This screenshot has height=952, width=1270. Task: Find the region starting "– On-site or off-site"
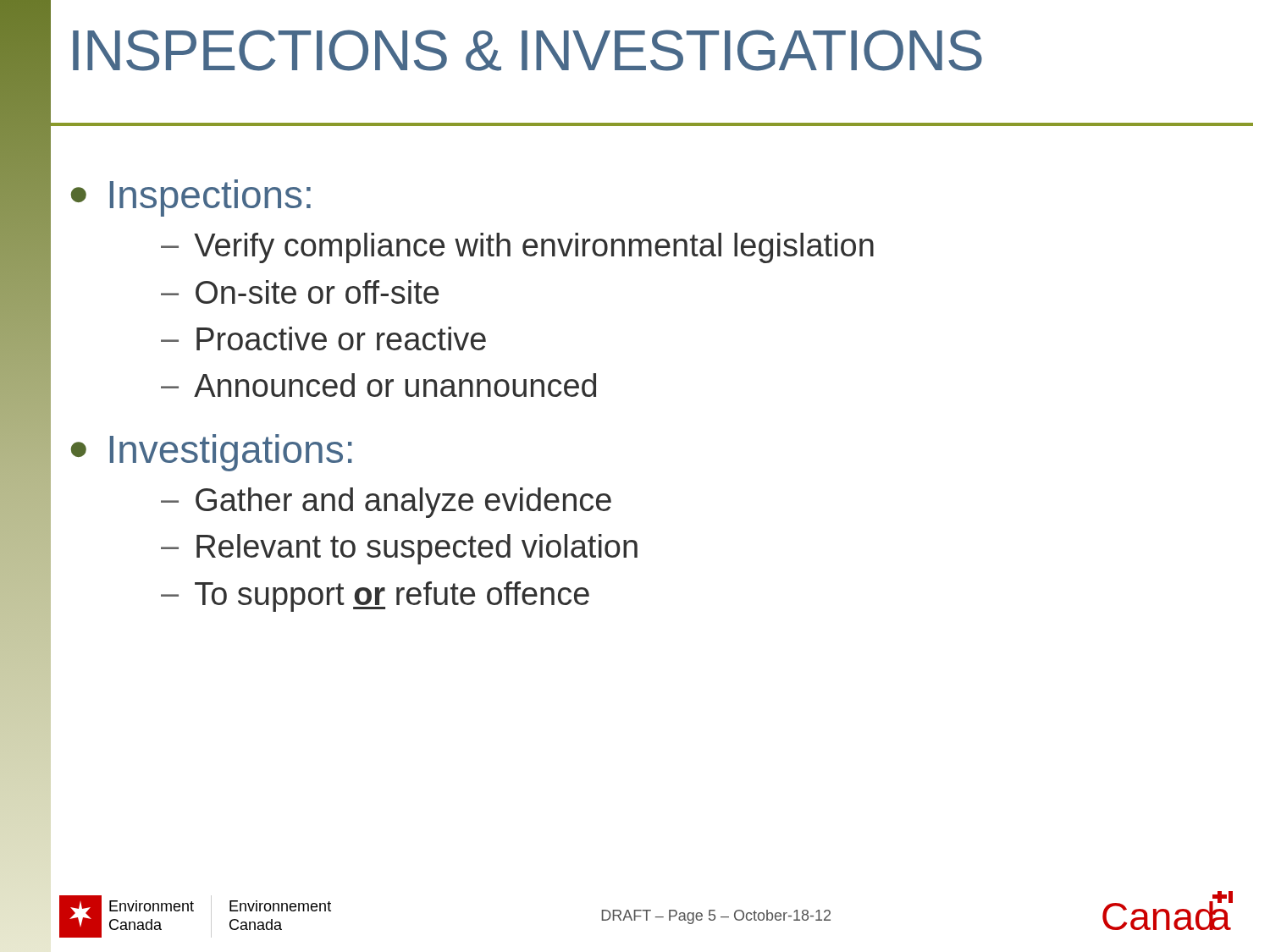coord(301,293)
